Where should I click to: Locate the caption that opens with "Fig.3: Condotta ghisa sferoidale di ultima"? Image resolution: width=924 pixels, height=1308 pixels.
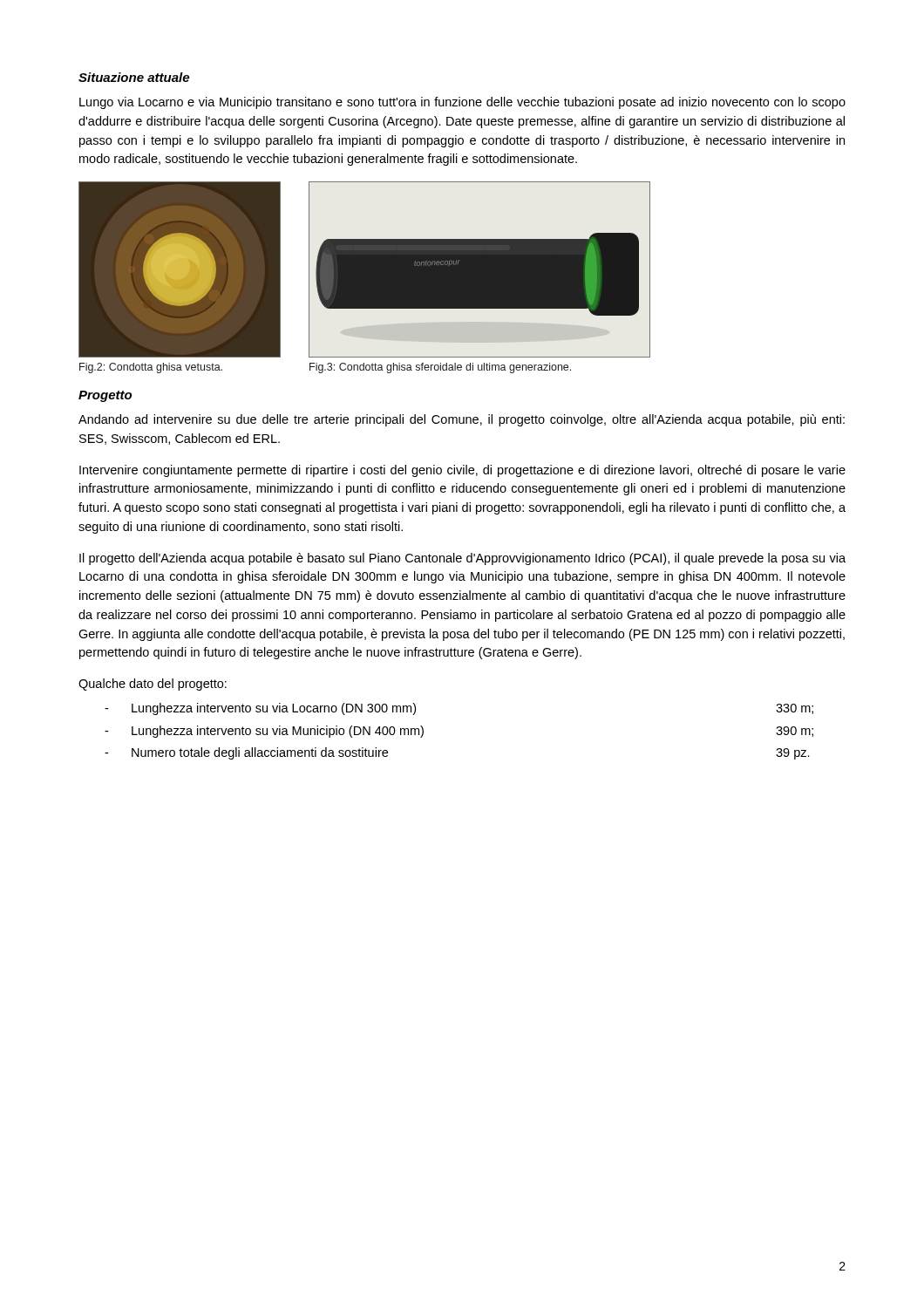440,367
